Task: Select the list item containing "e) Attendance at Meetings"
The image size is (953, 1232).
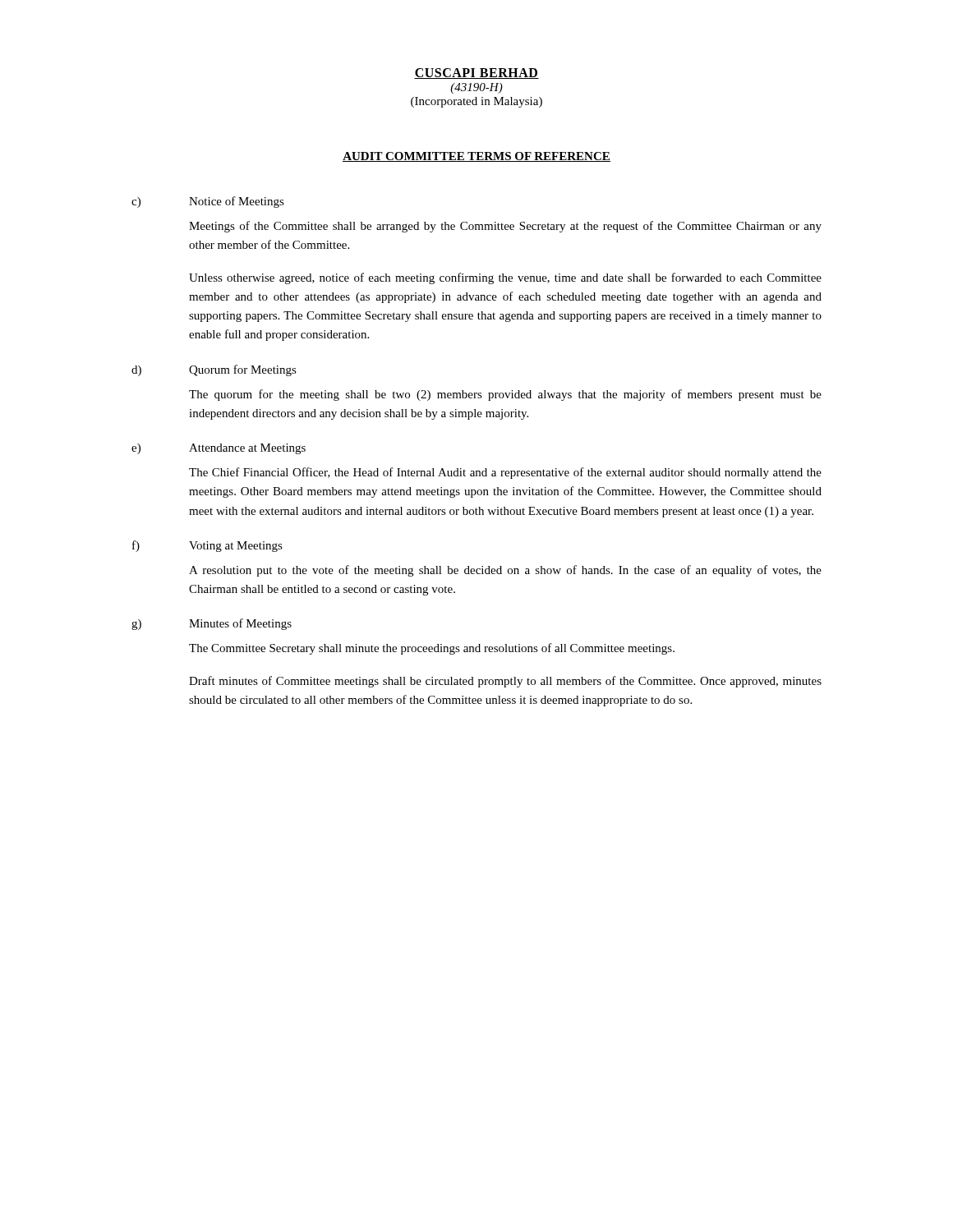Action: click(219, 449)
